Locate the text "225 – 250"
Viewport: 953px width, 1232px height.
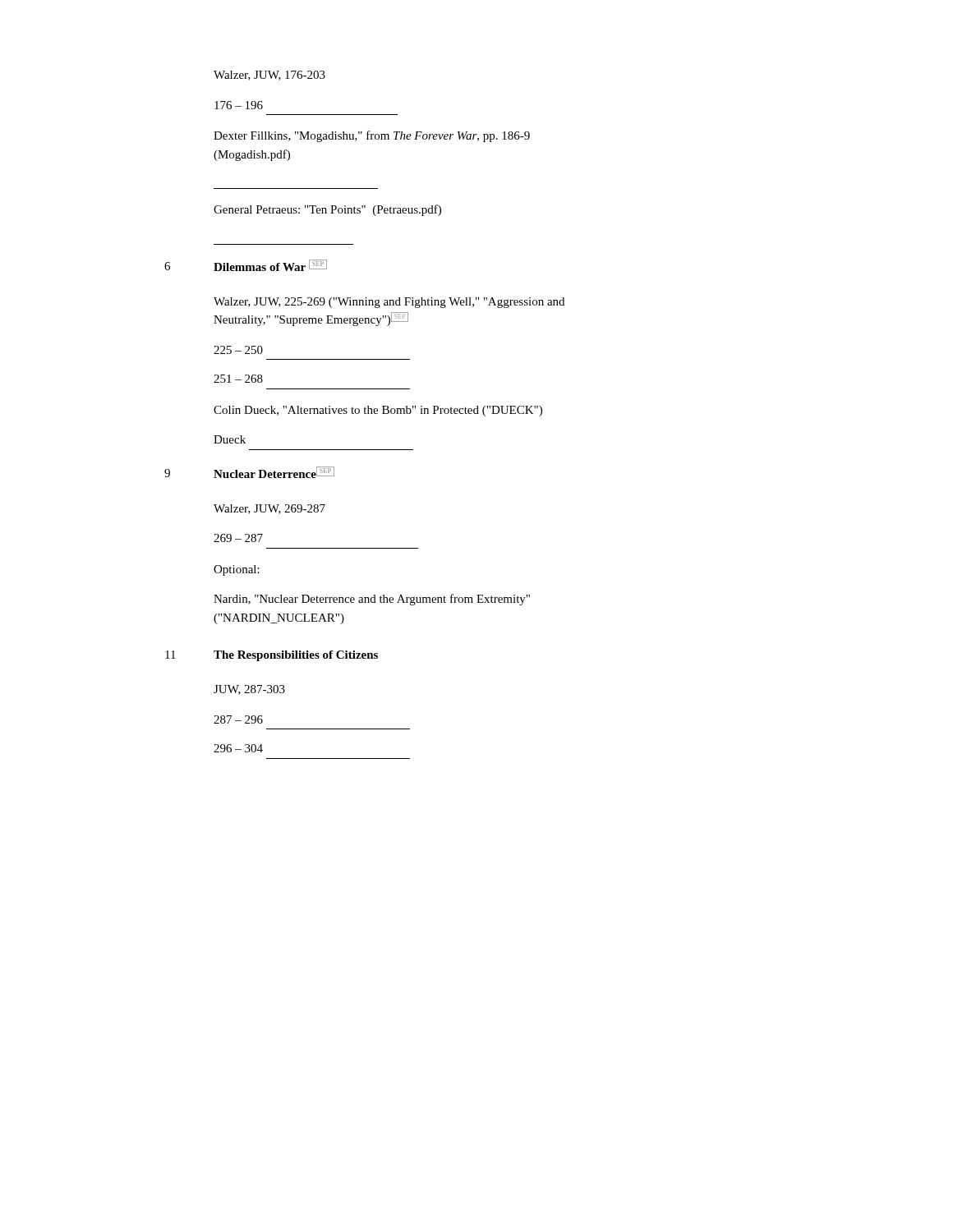point(312,350)
